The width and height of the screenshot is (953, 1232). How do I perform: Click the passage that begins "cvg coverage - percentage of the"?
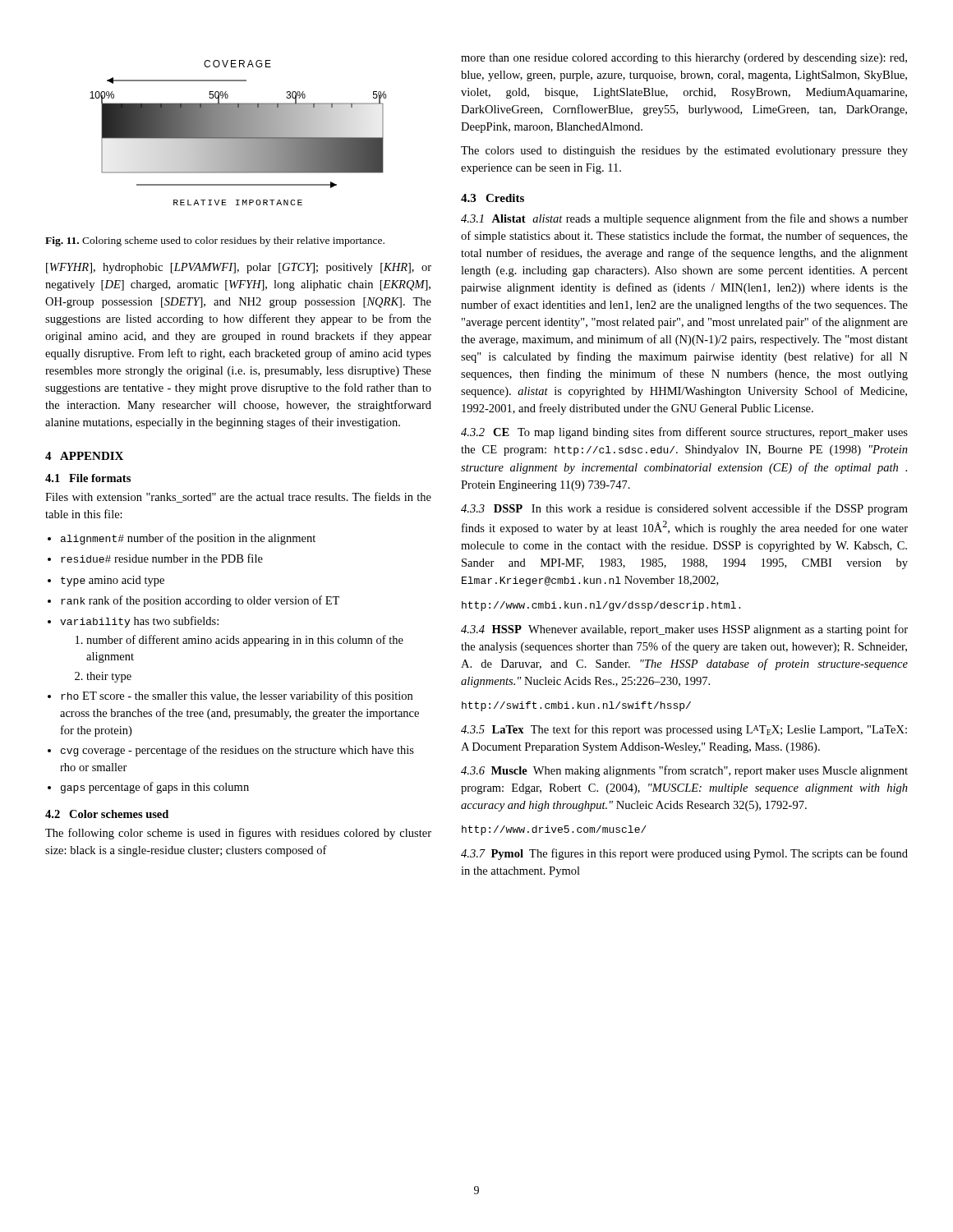[x=238, y=759]
